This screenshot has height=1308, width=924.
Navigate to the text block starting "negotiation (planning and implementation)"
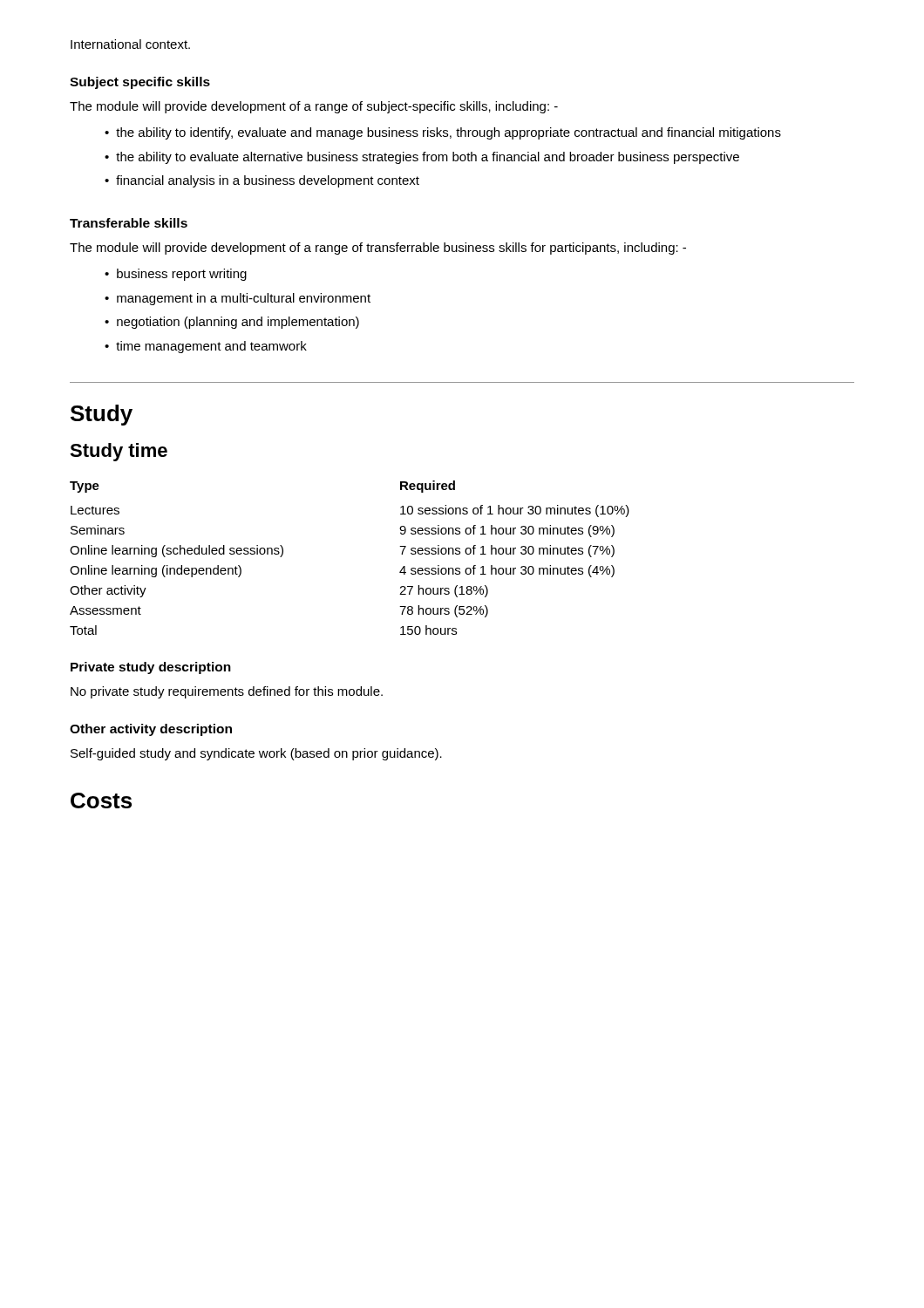(238, 323)
